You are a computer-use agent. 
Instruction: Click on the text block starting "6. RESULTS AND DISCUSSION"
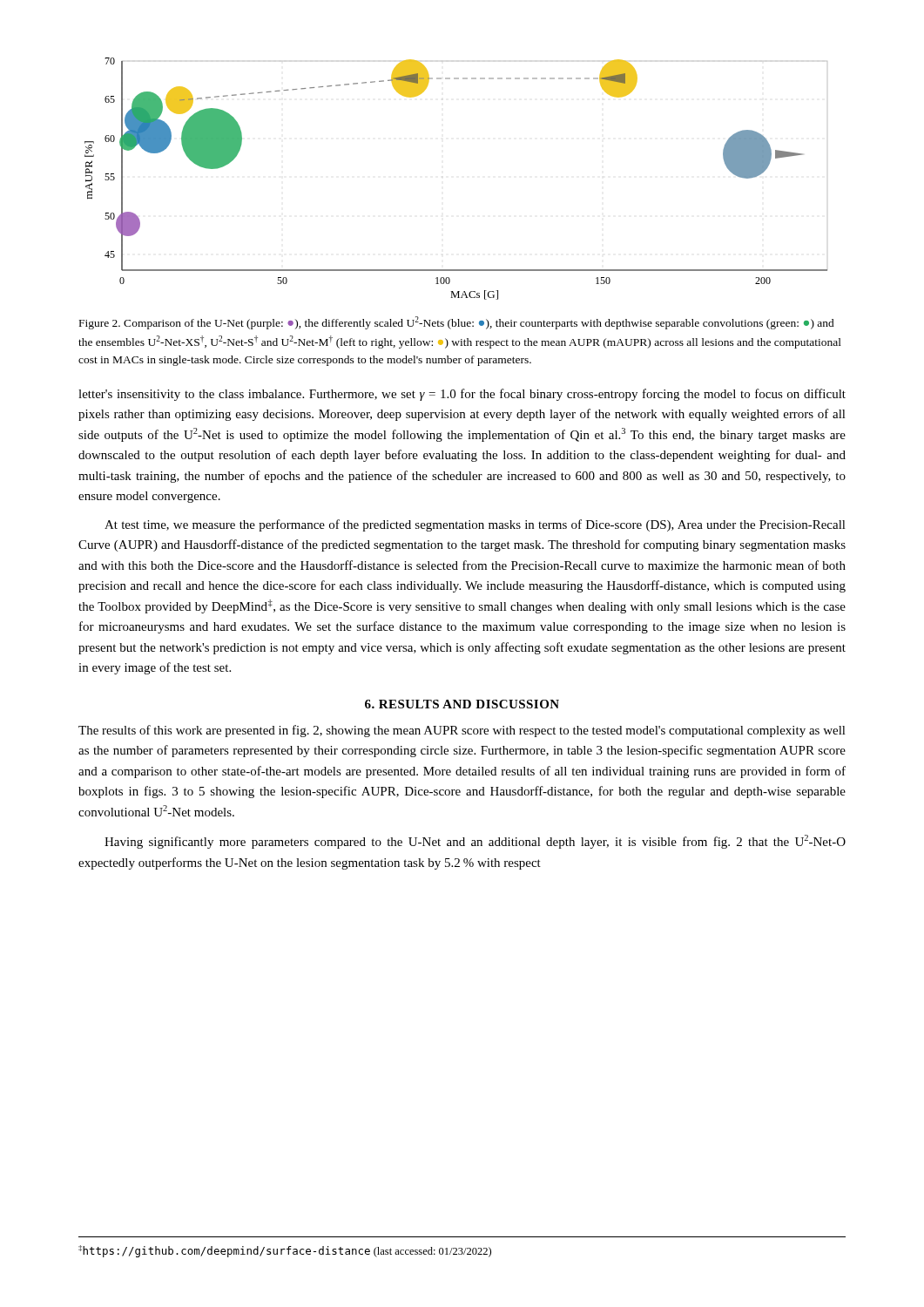(462, 705)
